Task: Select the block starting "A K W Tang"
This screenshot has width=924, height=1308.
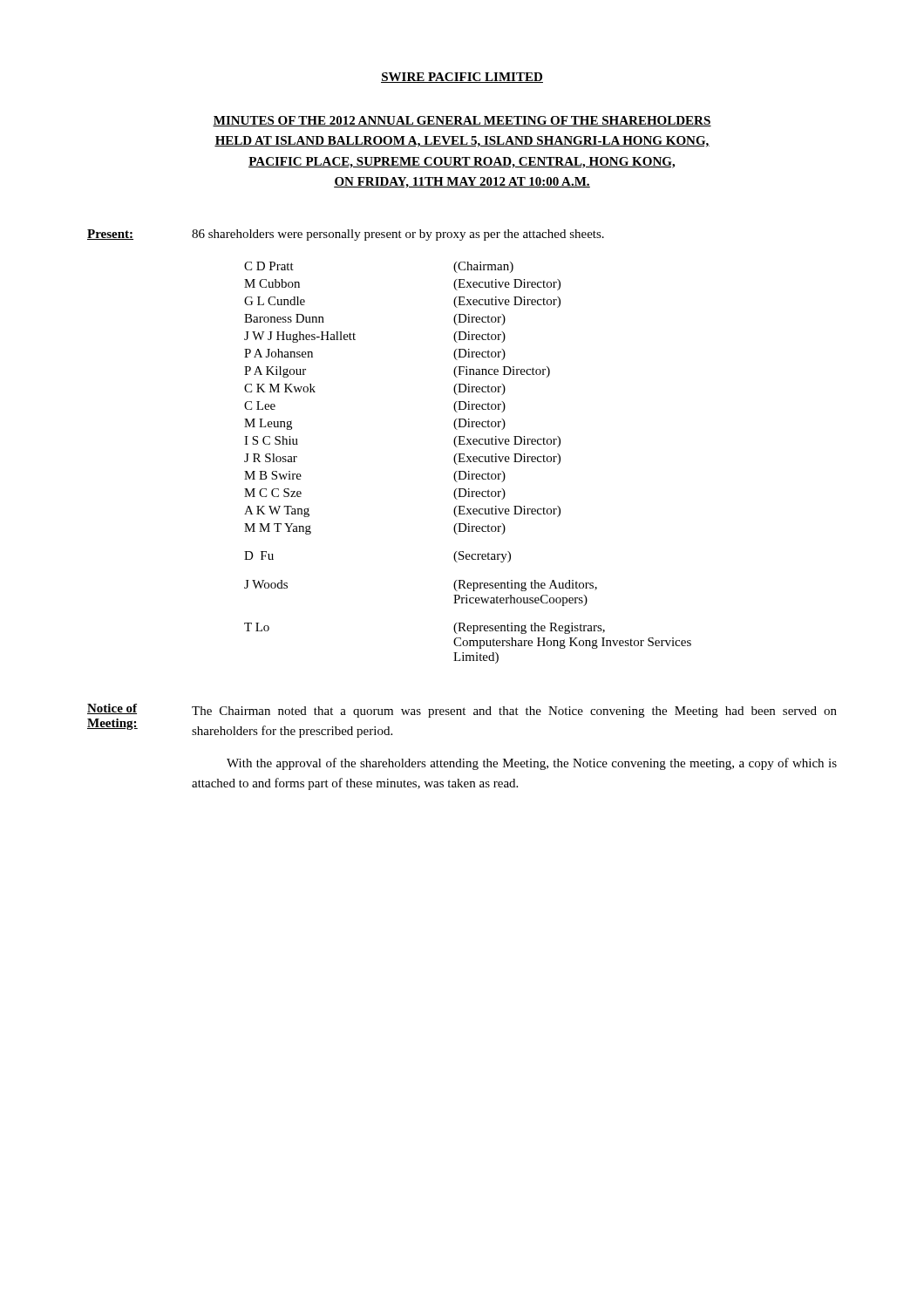Action: pos(277,510)
